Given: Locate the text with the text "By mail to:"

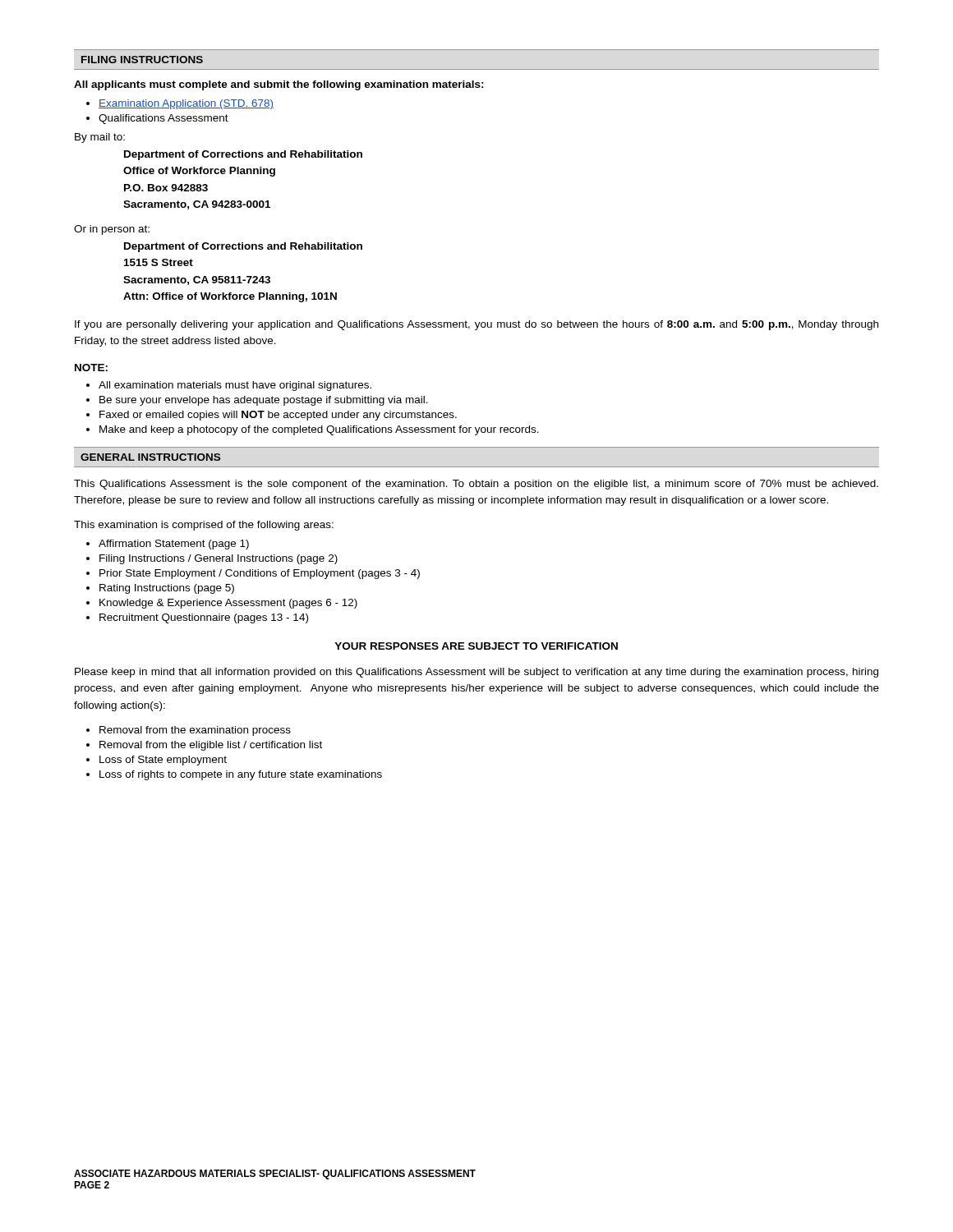Looking at the screenshot, I should pyautogui.click(x=100, y=137).
